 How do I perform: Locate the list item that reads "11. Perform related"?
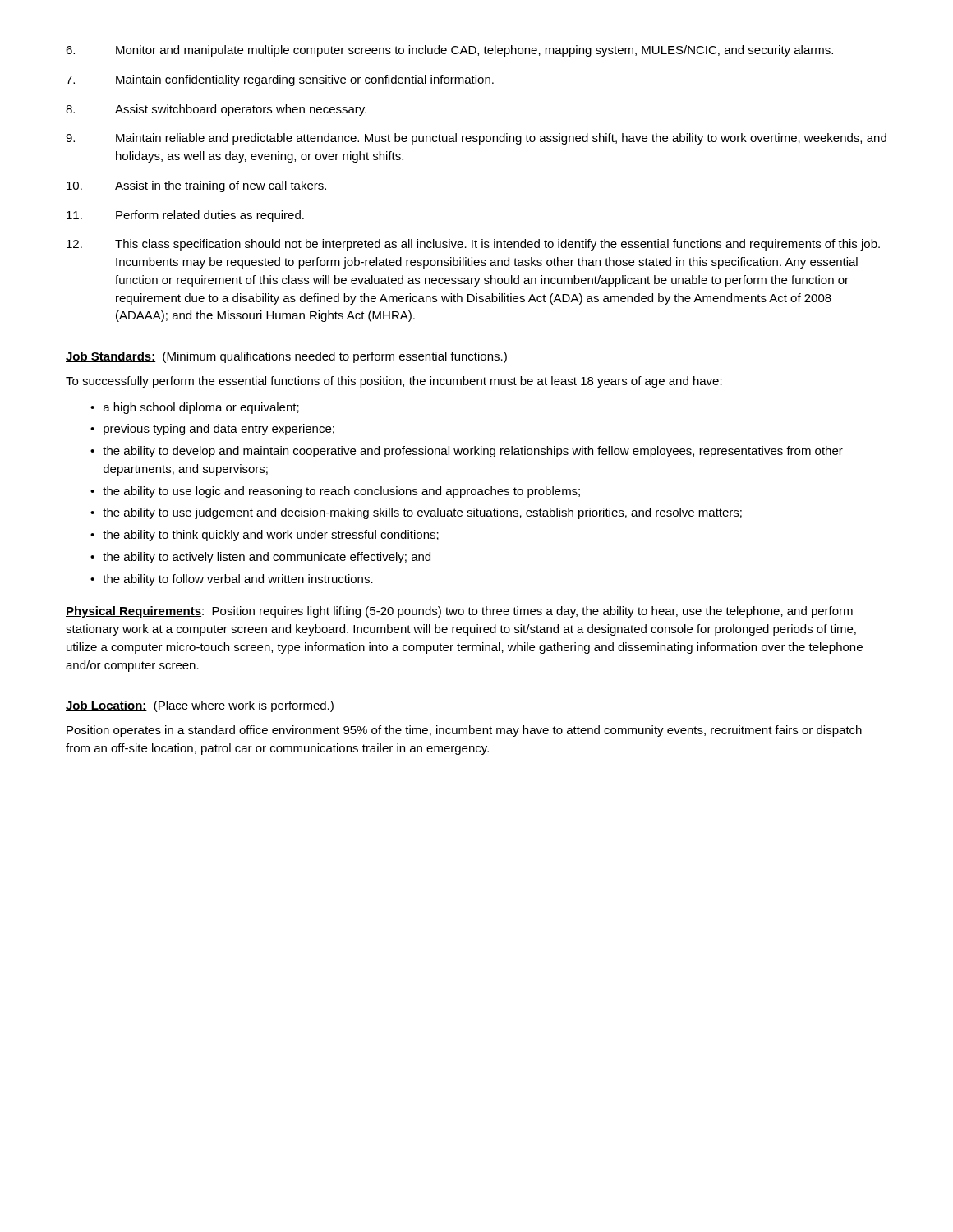click(185, 216)
